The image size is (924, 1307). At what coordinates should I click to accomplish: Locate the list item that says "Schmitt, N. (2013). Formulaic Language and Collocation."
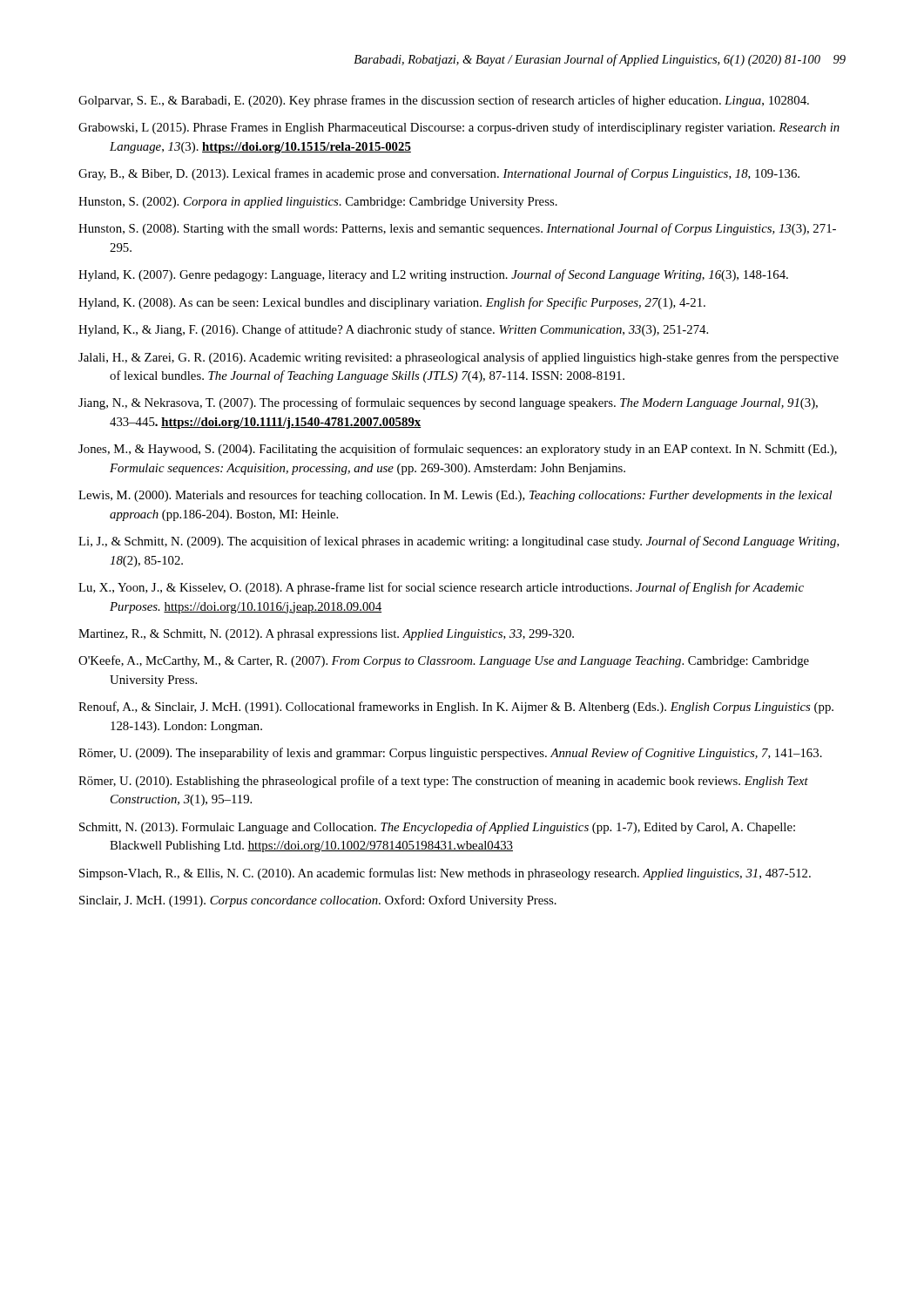(x=437, y=836)
